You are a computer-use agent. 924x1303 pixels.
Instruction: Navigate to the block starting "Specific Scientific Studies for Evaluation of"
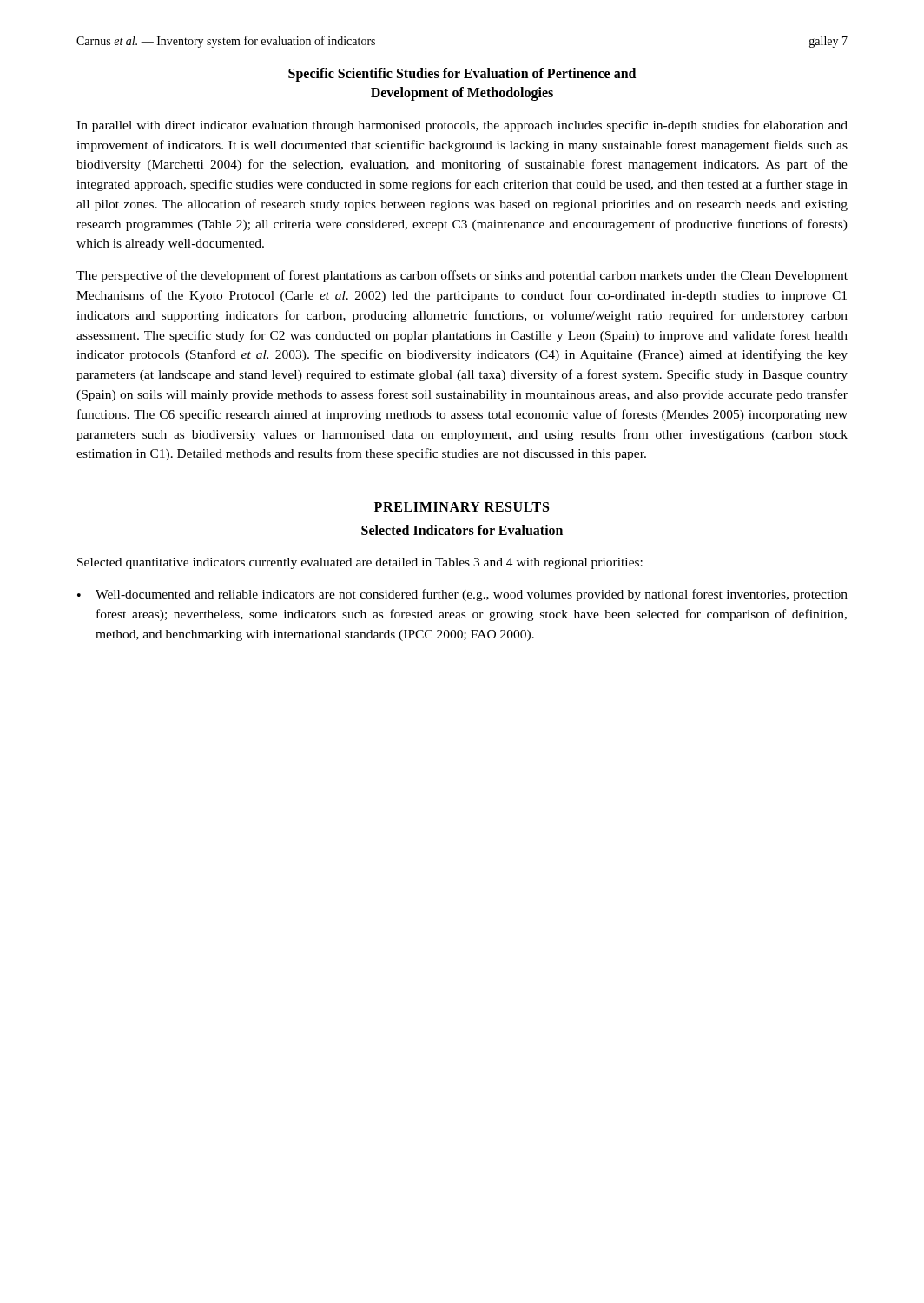click(462, 83)
